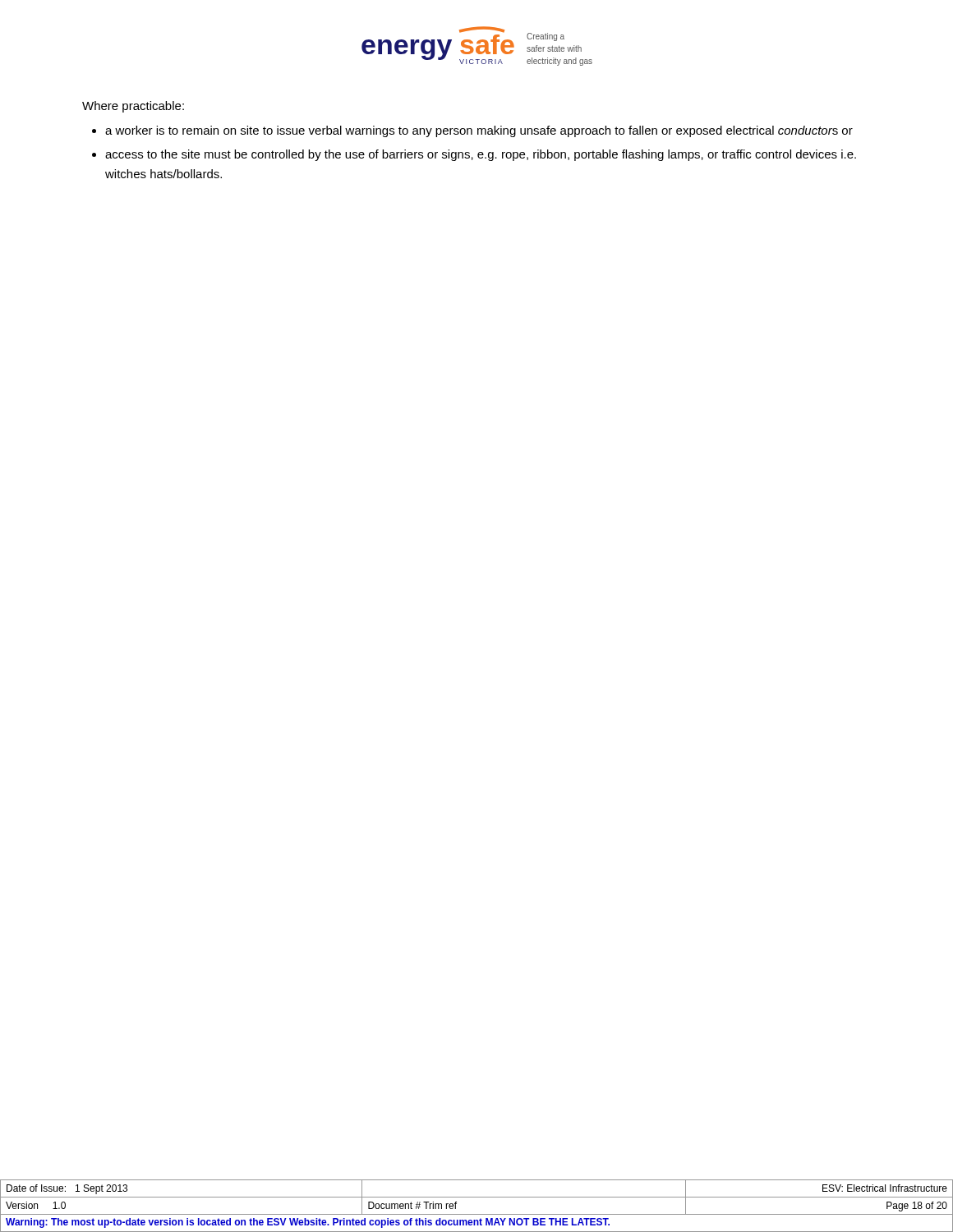953x1232 pixels.
Task: Click on the list item with the text "a worker is to remain on site"
Action: [x=479, y=130]
